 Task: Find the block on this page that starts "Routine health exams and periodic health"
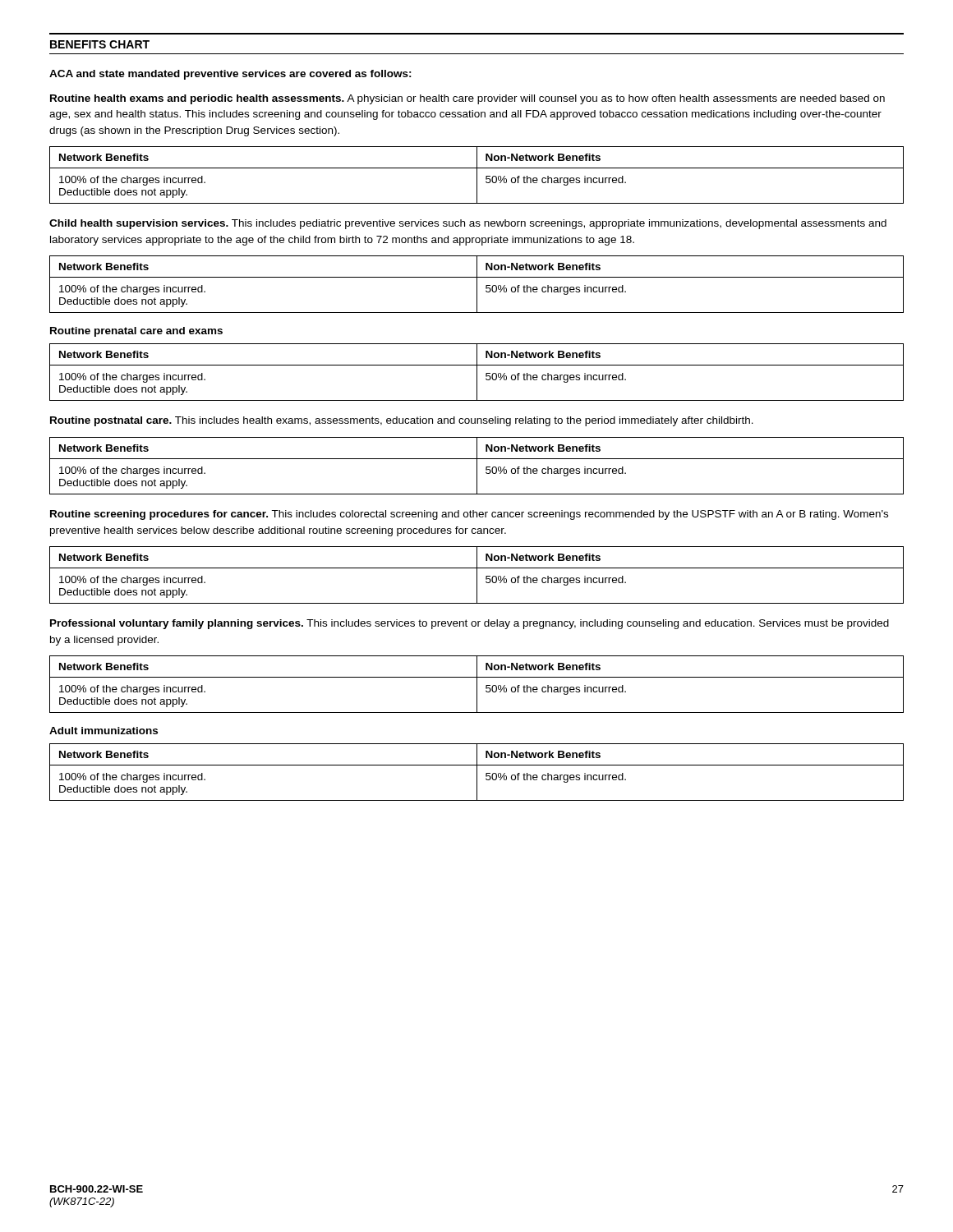(x=467, y=114)
